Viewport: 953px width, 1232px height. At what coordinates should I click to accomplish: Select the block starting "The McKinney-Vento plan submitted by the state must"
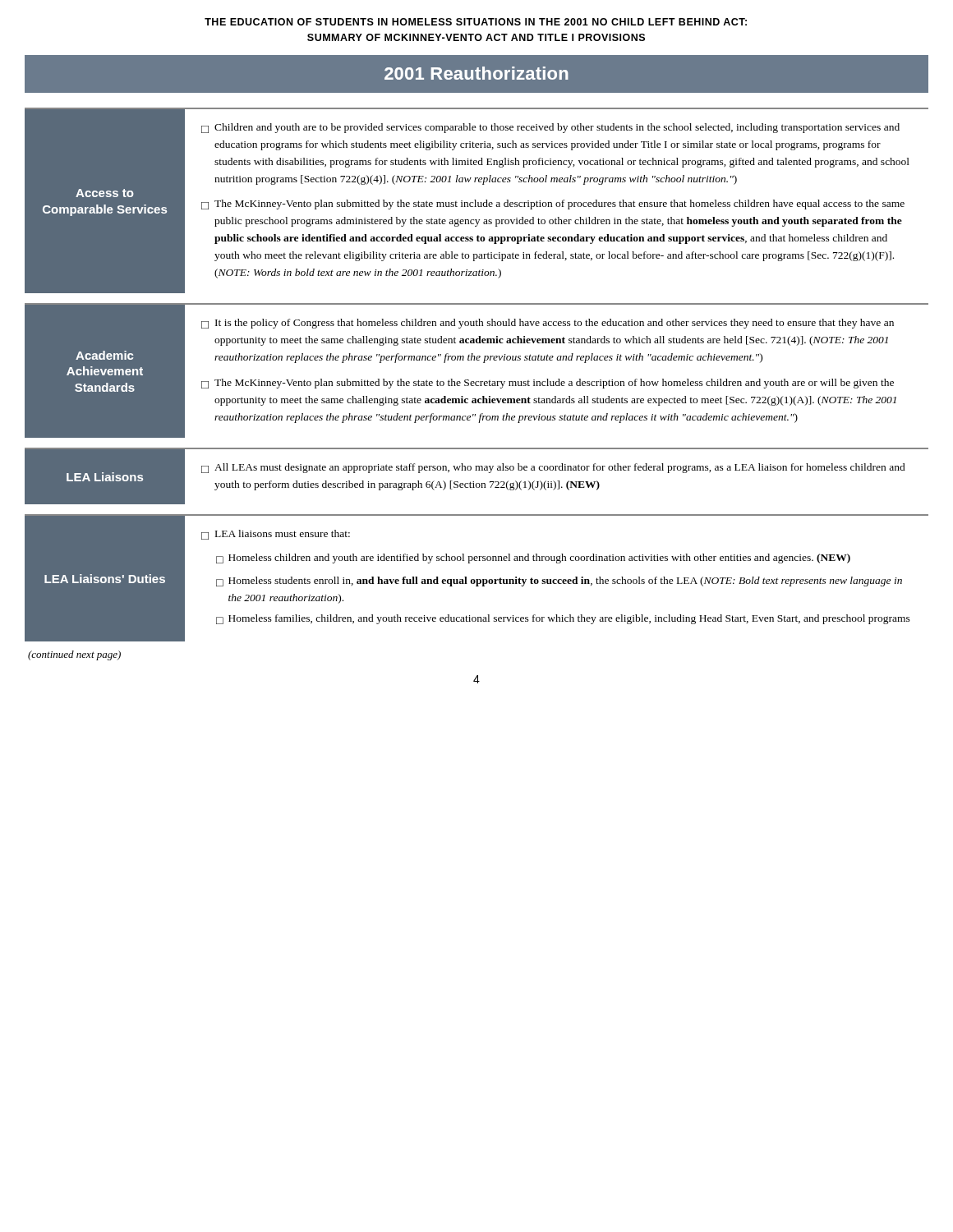(560, 238)
